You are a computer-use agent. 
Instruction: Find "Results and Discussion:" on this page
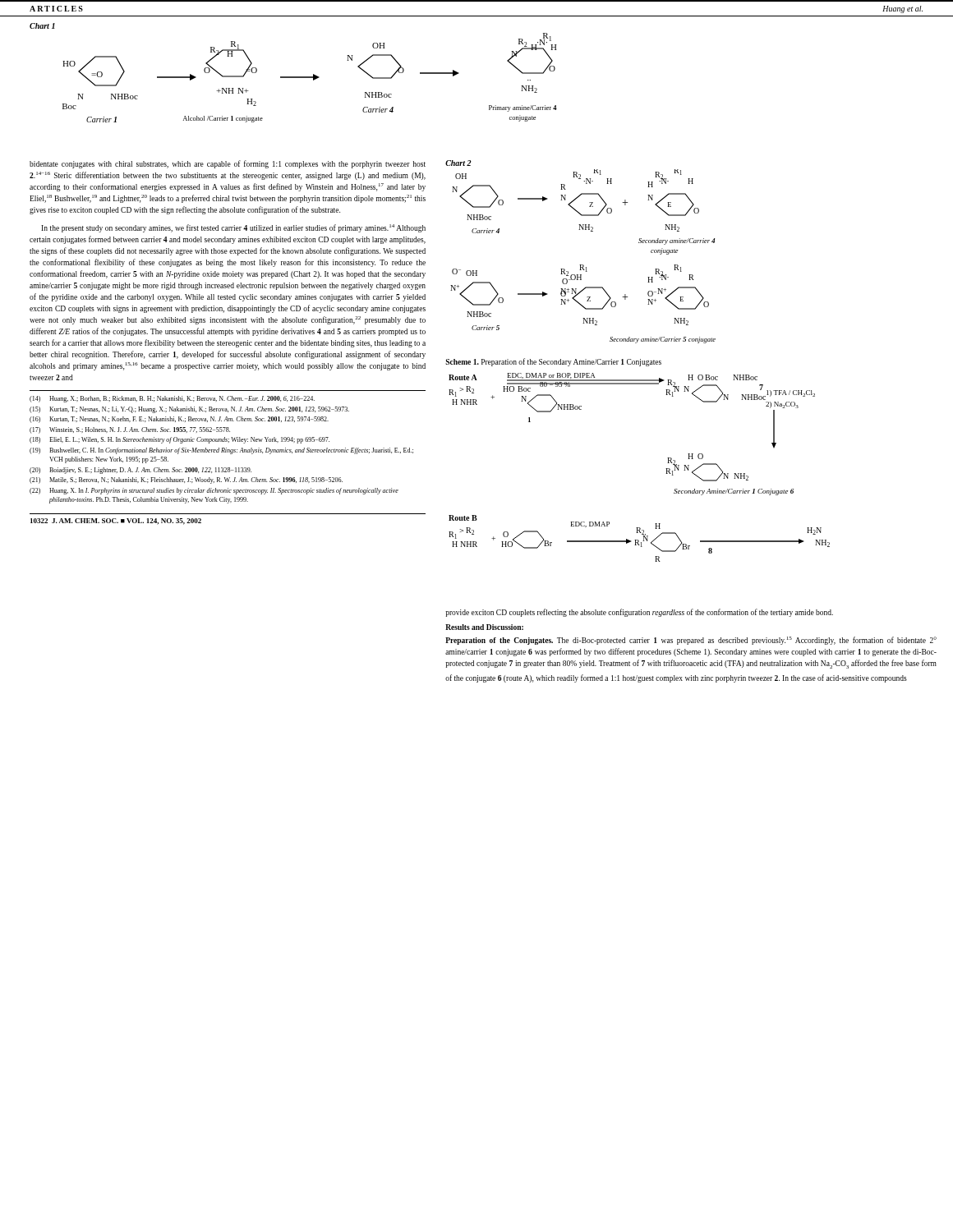tap(485, 628)
